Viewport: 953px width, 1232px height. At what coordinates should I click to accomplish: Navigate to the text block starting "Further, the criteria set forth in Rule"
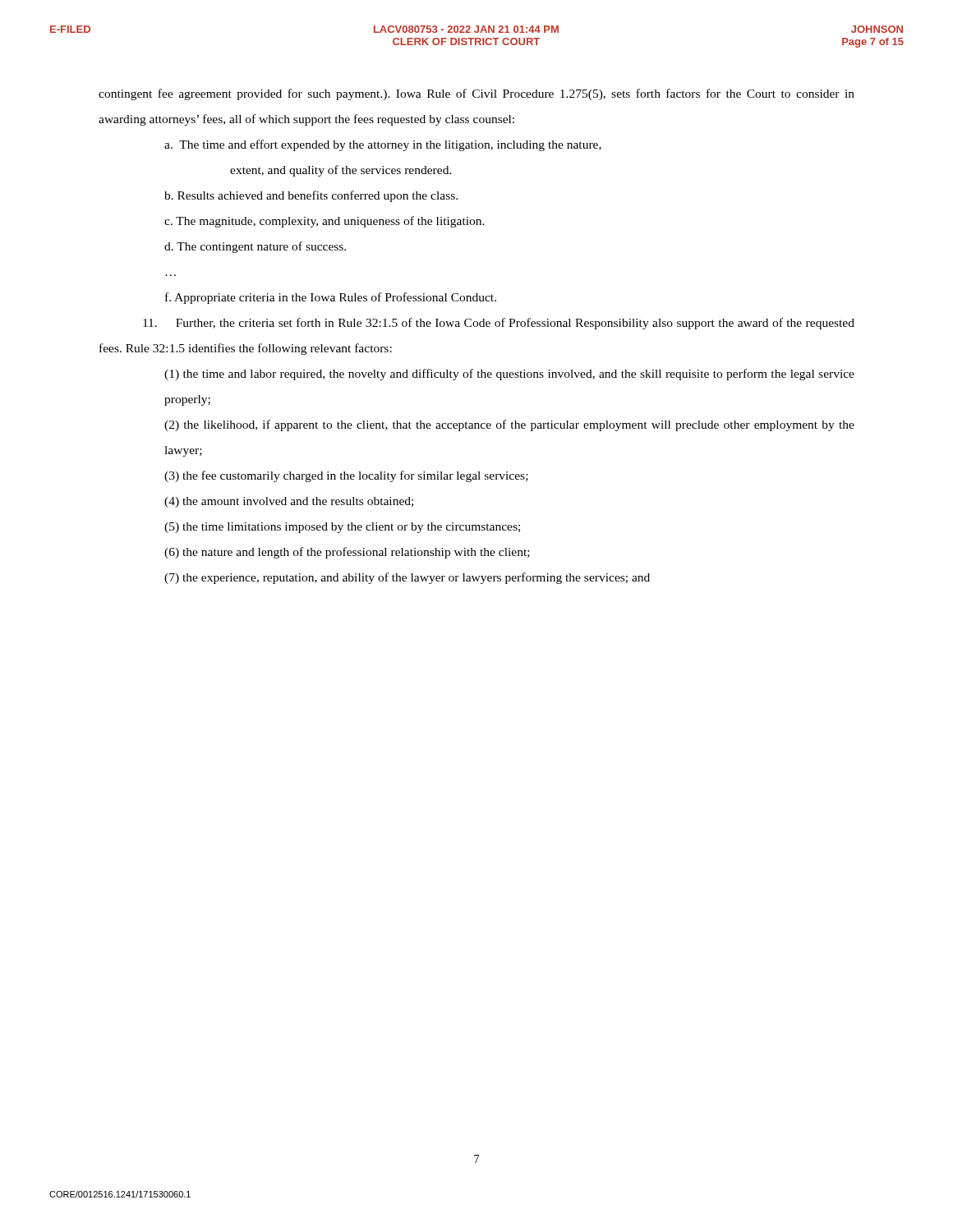(476, 335)
